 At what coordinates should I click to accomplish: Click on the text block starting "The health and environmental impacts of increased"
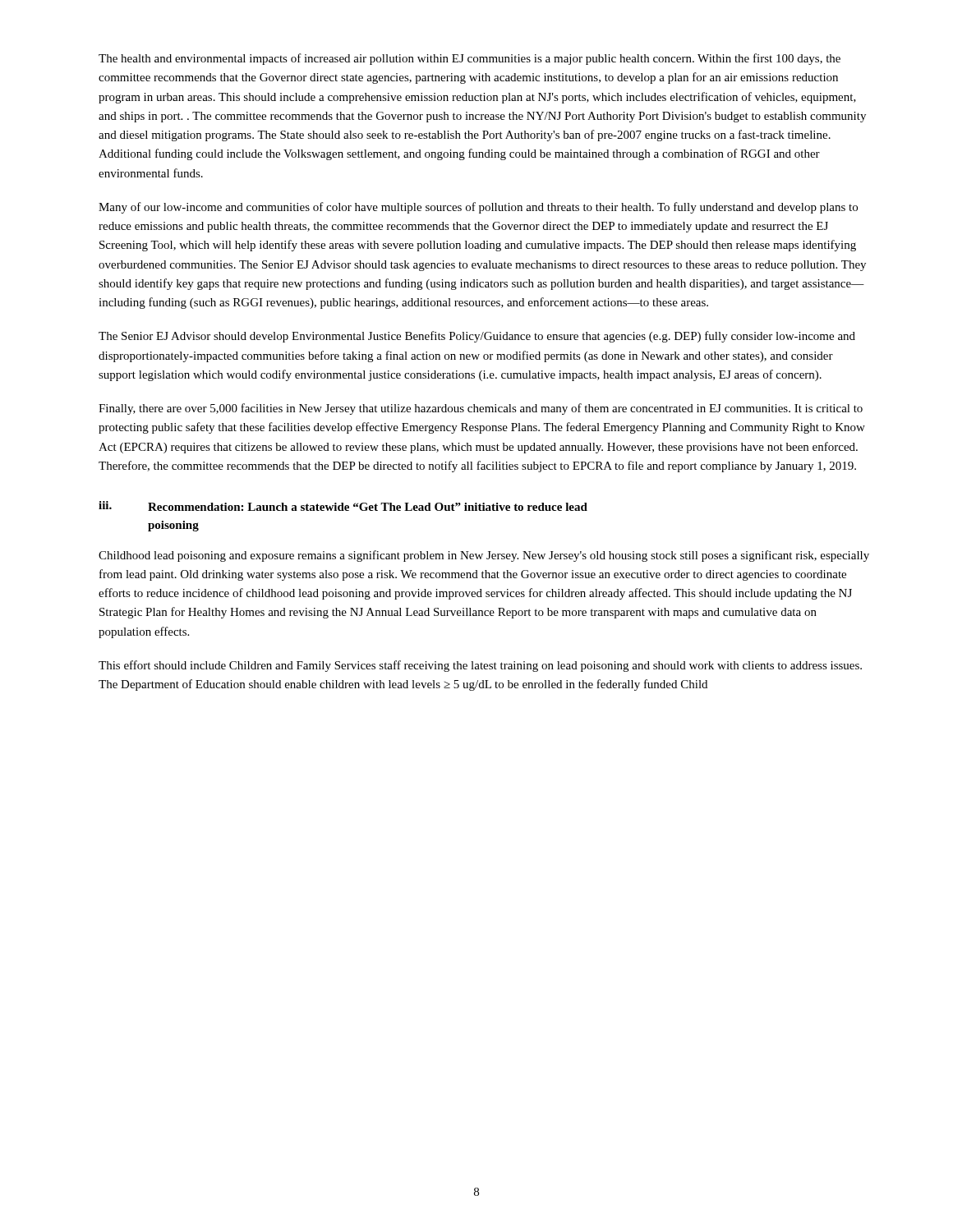click(482, 116)
